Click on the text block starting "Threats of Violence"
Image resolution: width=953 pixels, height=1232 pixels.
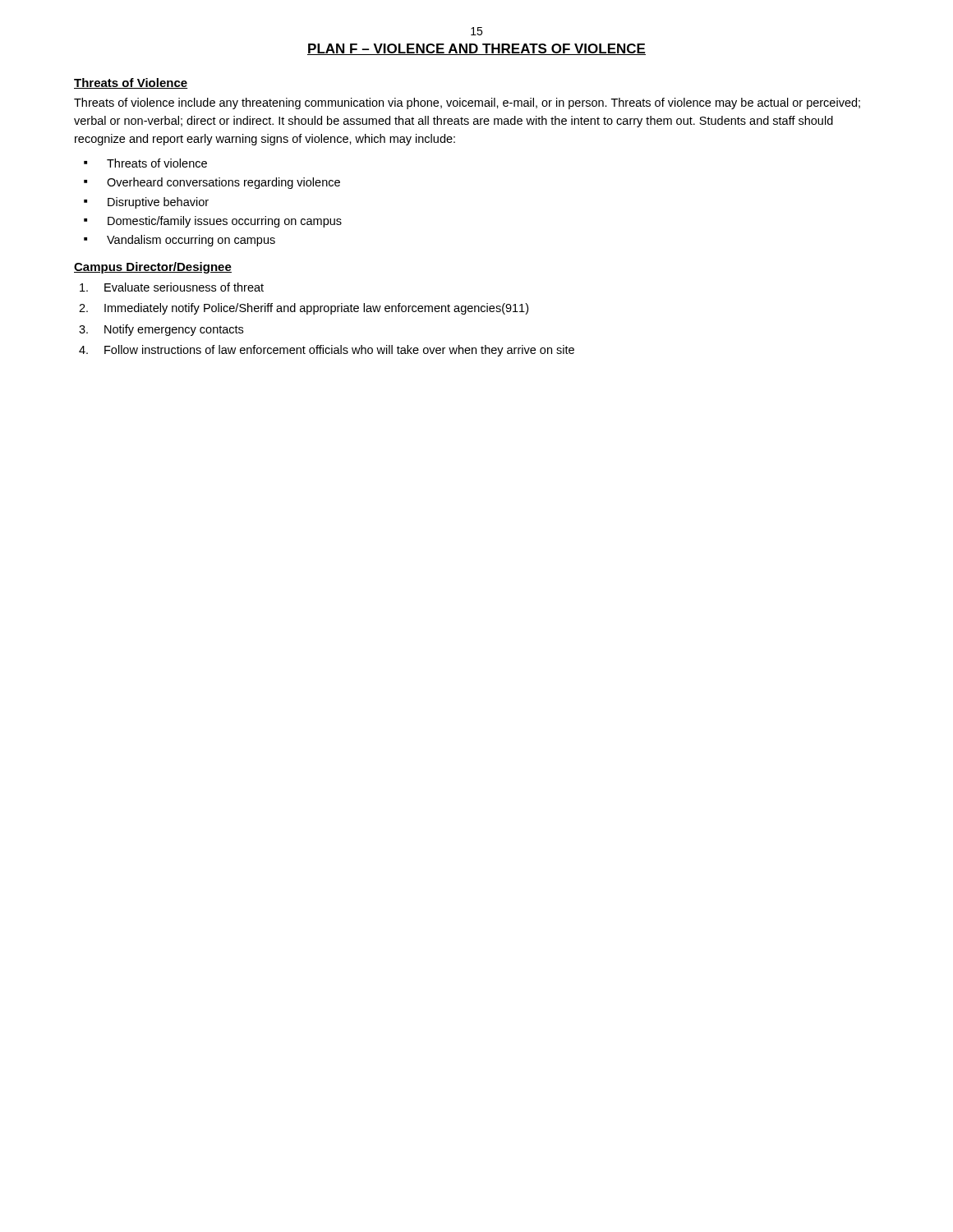coord(131,83)
